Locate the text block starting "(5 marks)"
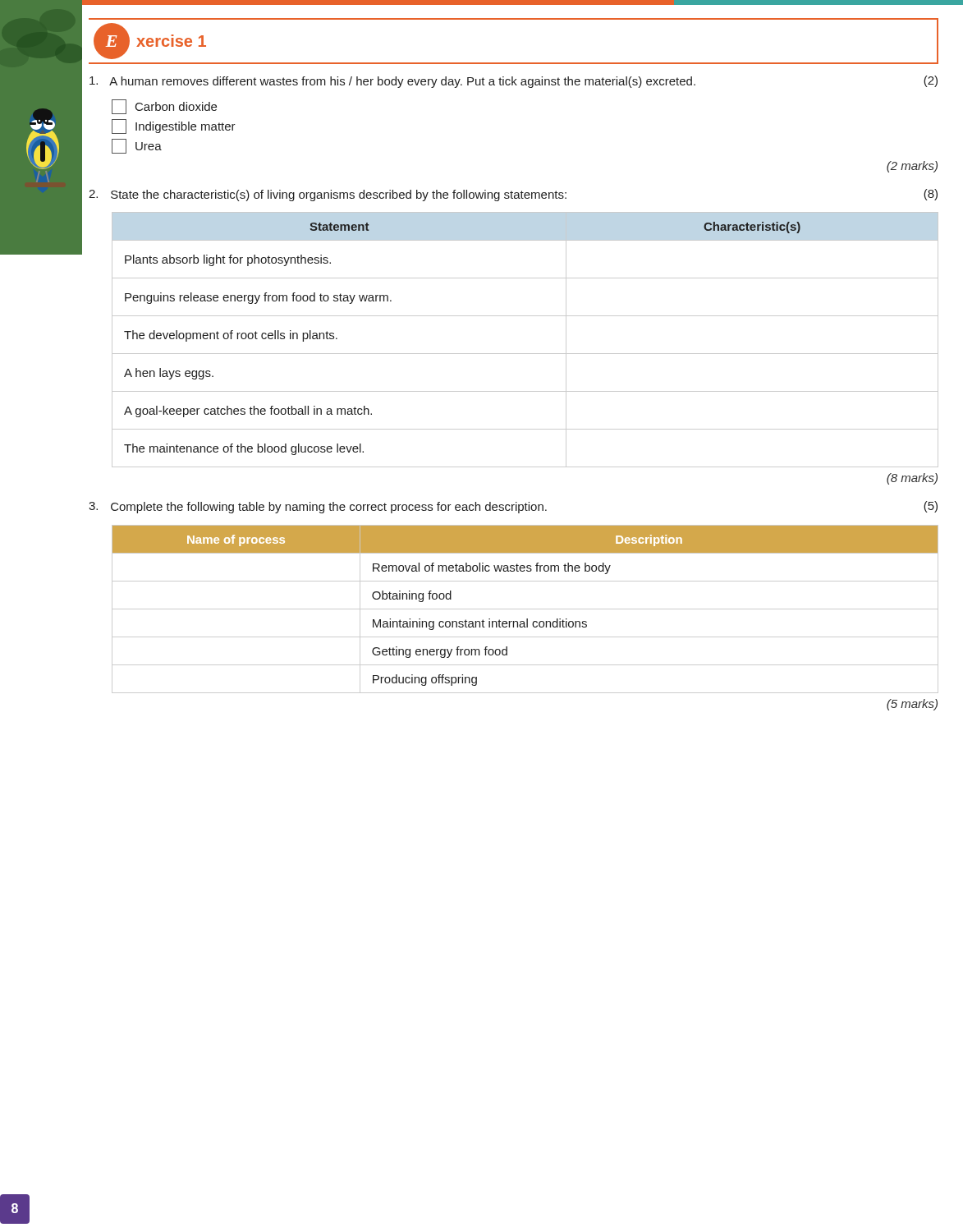Screen dimensions: 1232x963 (912, 703)
